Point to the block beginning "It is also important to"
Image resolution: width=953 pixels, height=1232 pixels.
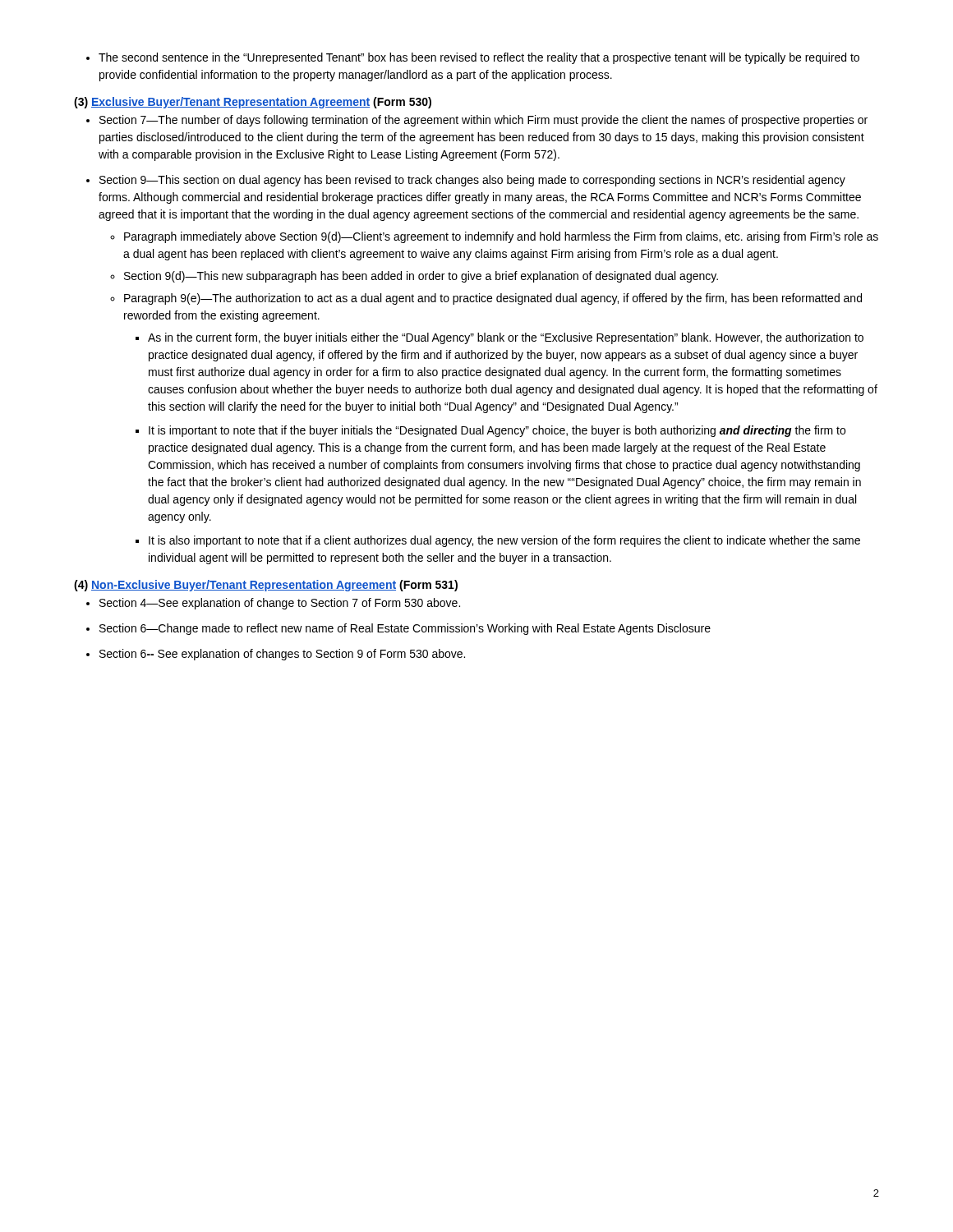pos(504,549)
